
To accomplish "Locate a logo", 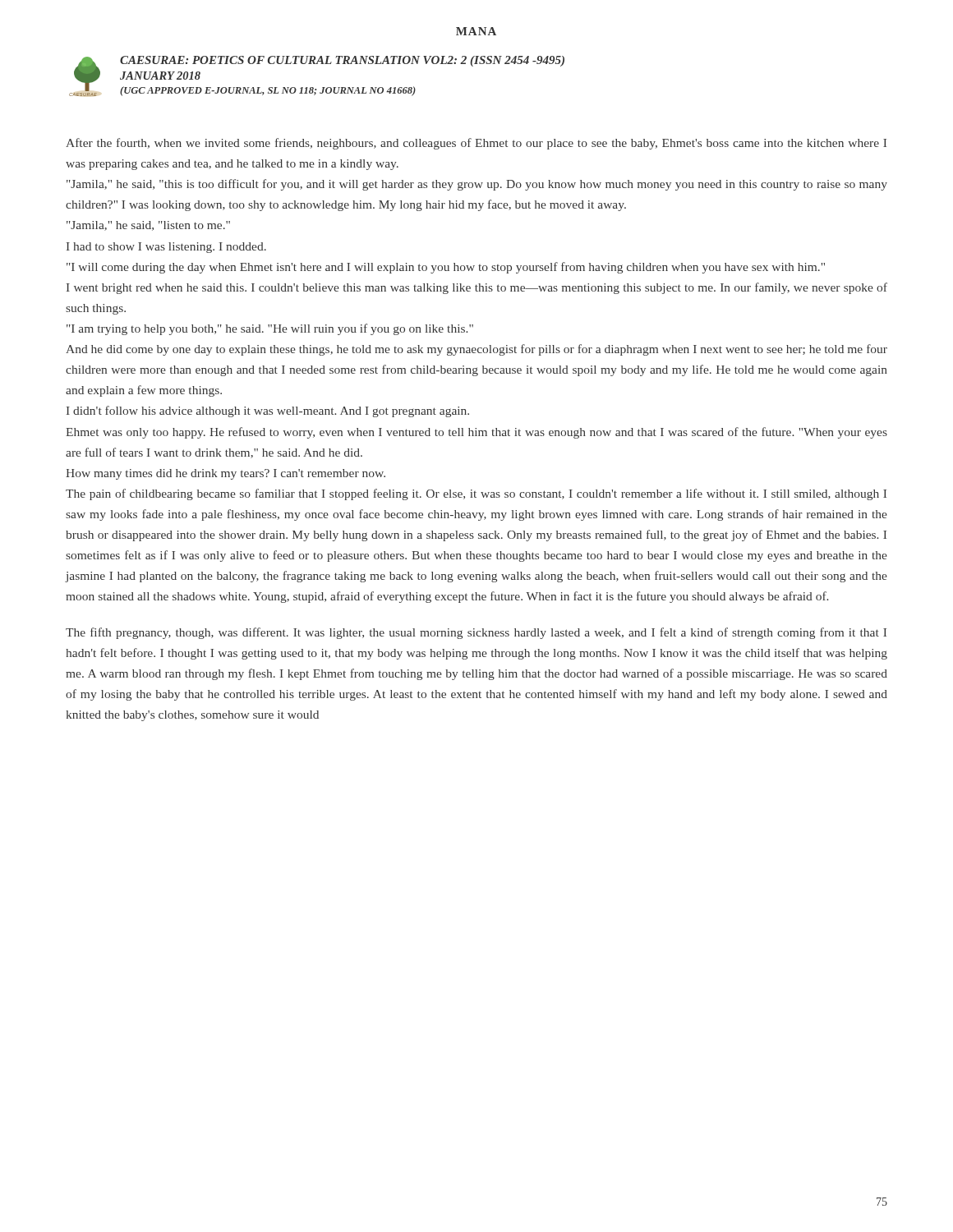I will 87,78.
